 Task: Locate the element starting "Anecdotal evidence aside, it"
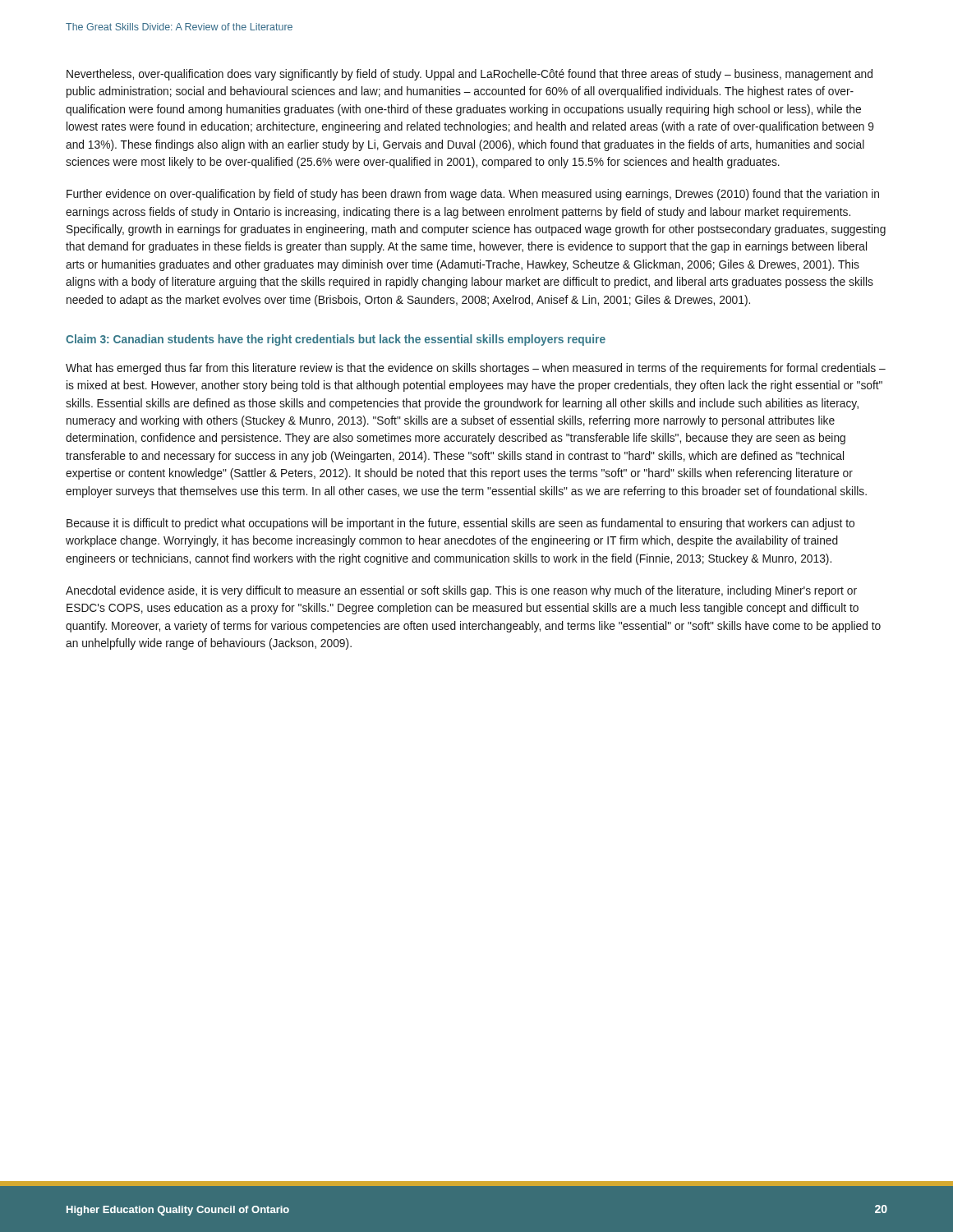[x=473, y=617]
